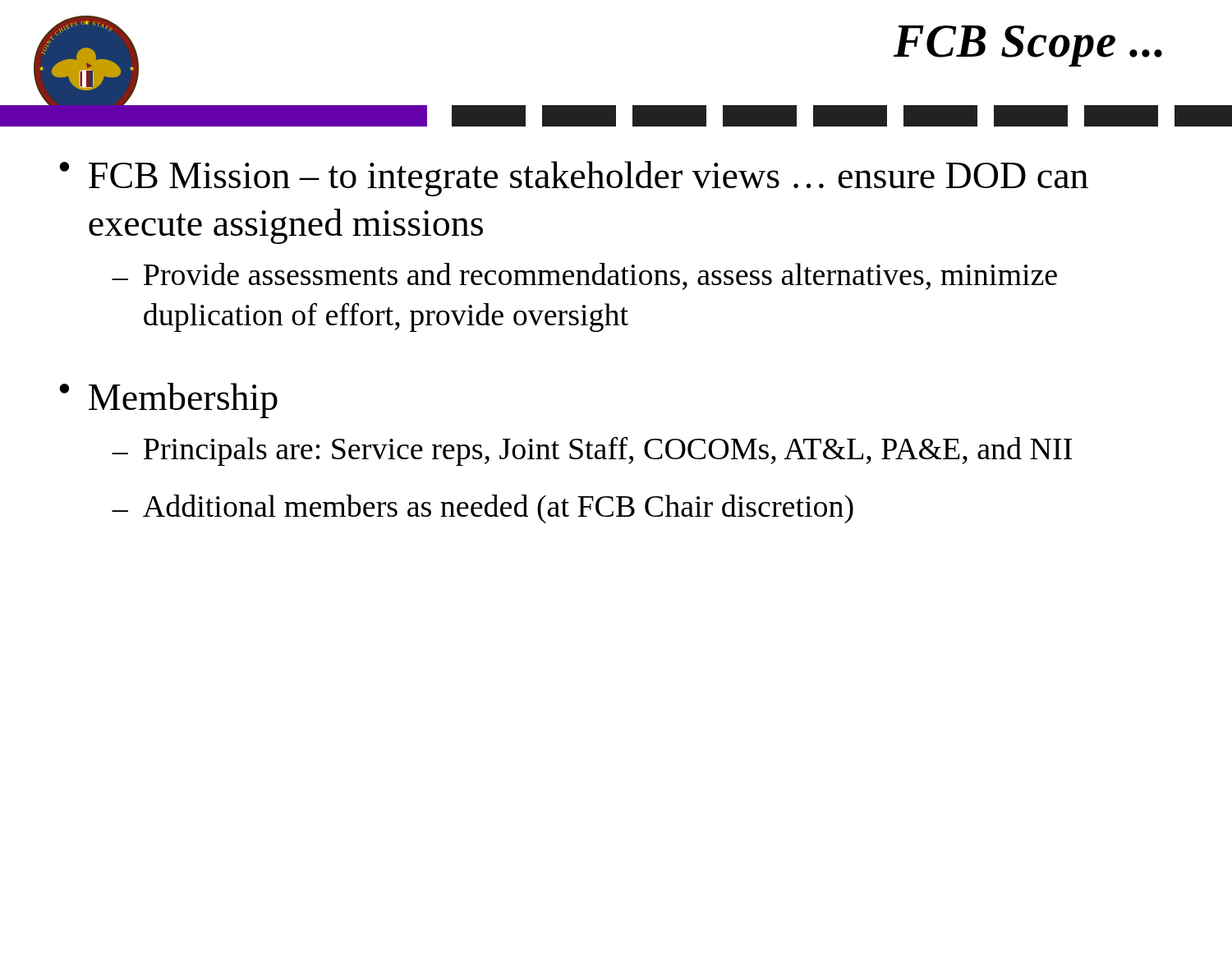Find the passage starting "– Provide assessments"

click(643, 295)
